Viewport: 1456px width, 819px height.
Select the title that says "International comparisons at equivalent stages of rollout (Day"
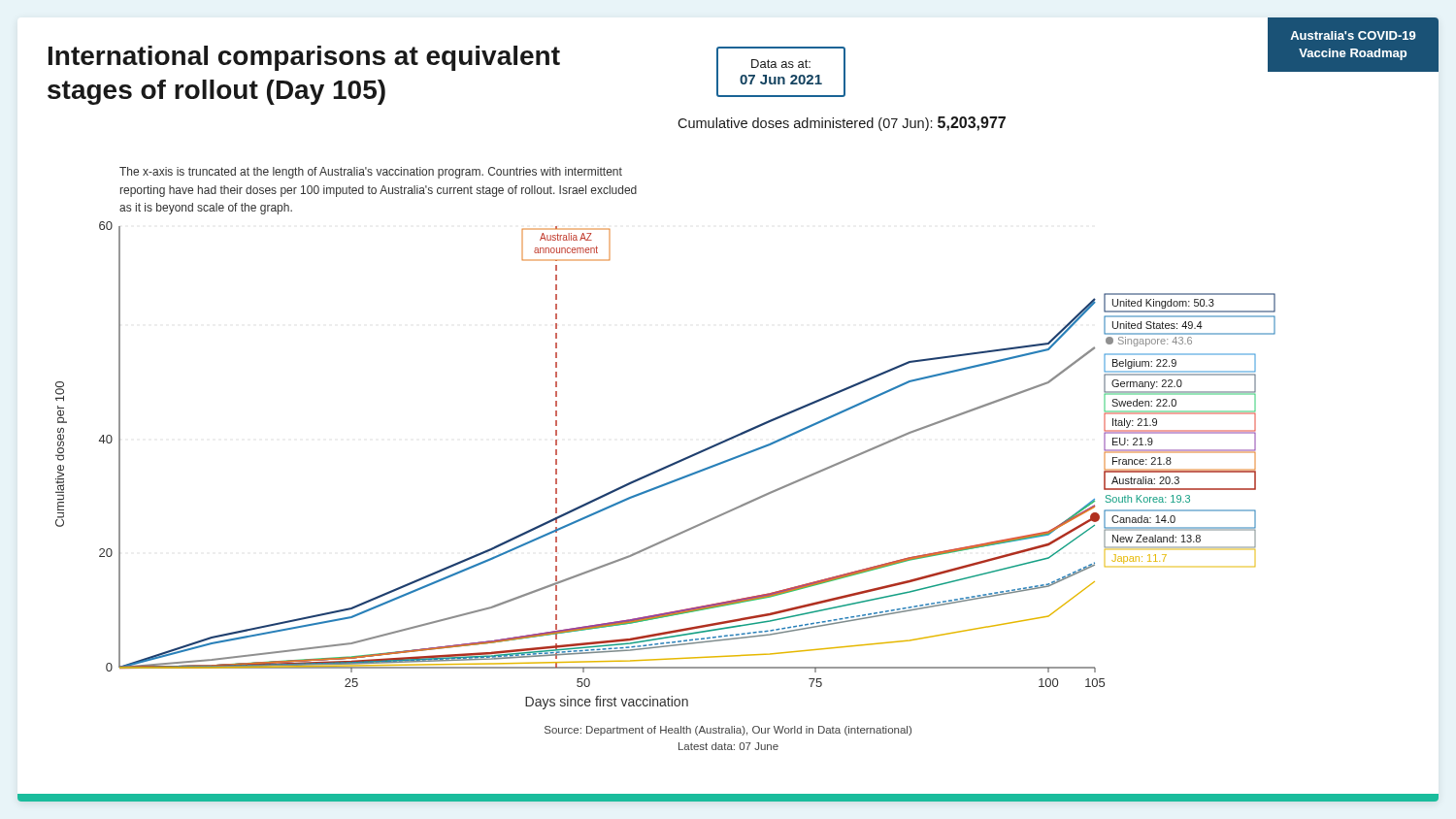pos(347,73)
